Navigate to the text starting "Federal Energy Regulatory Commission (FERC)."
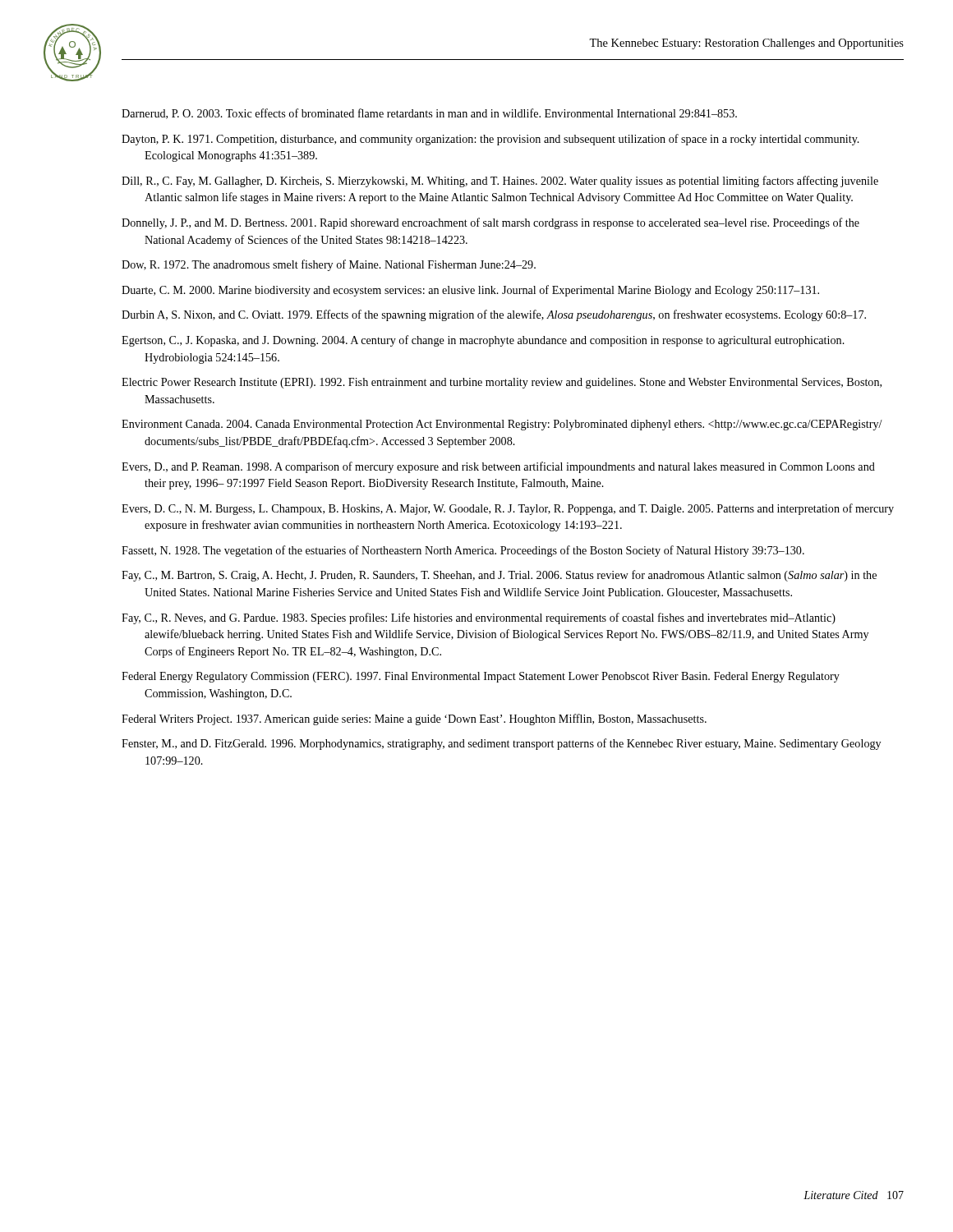Image resolution: width=953 pixels, height=1232 pixels. [x=481, y=685]
